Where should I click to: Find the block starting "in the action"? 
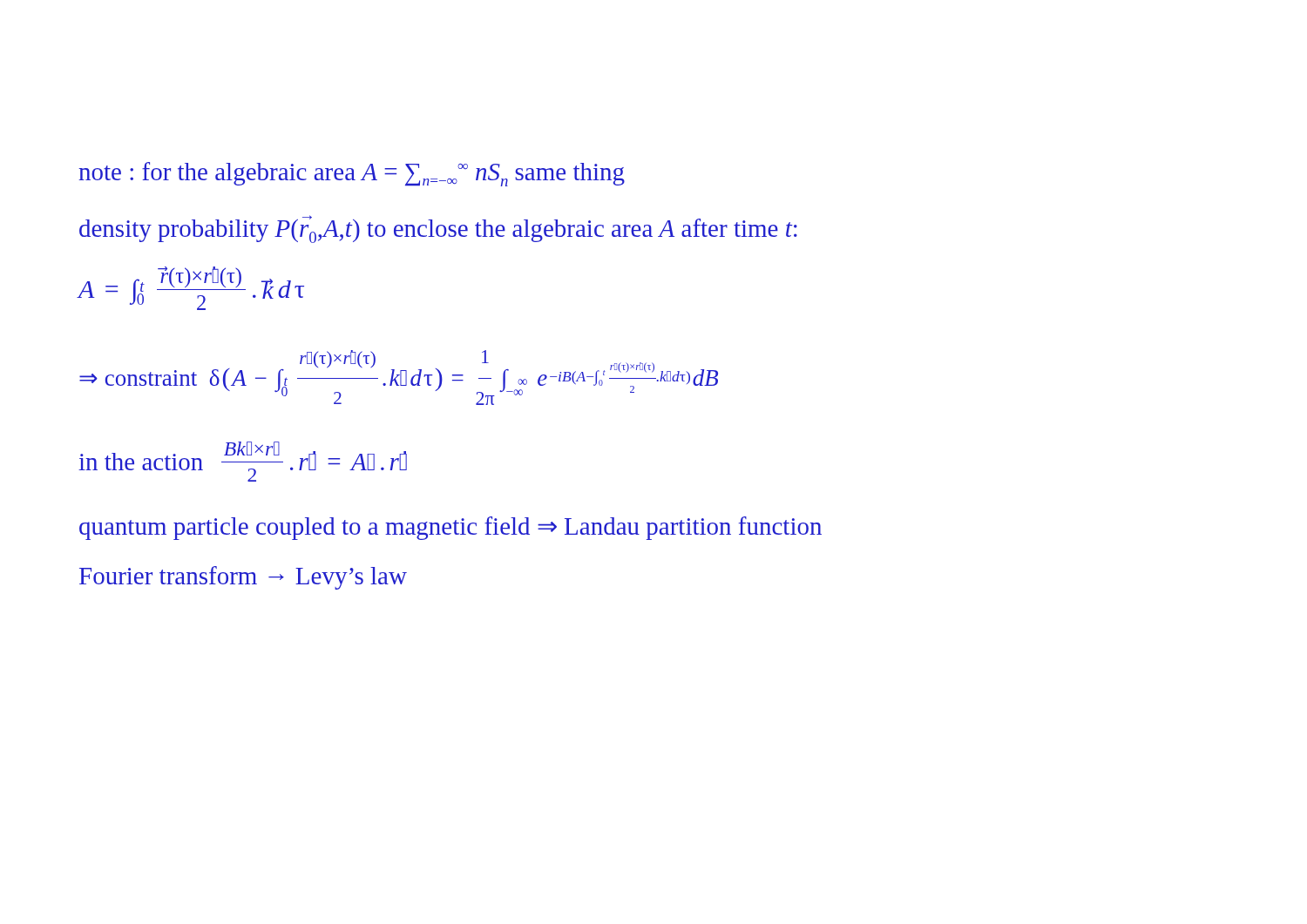tap(243, 462)
